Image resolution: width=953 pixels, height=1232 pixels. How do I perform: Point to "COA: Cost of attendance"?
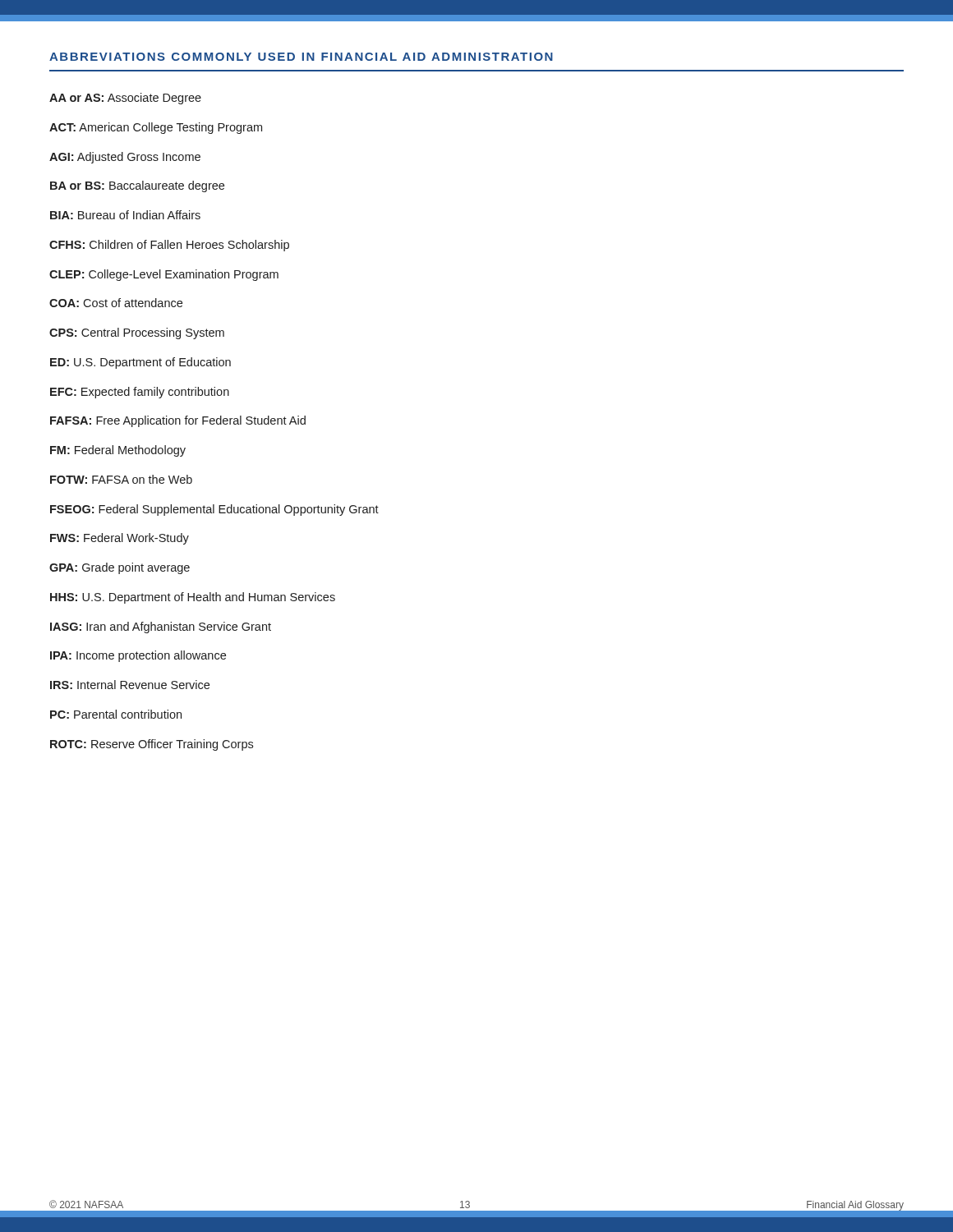coord(116,303)
